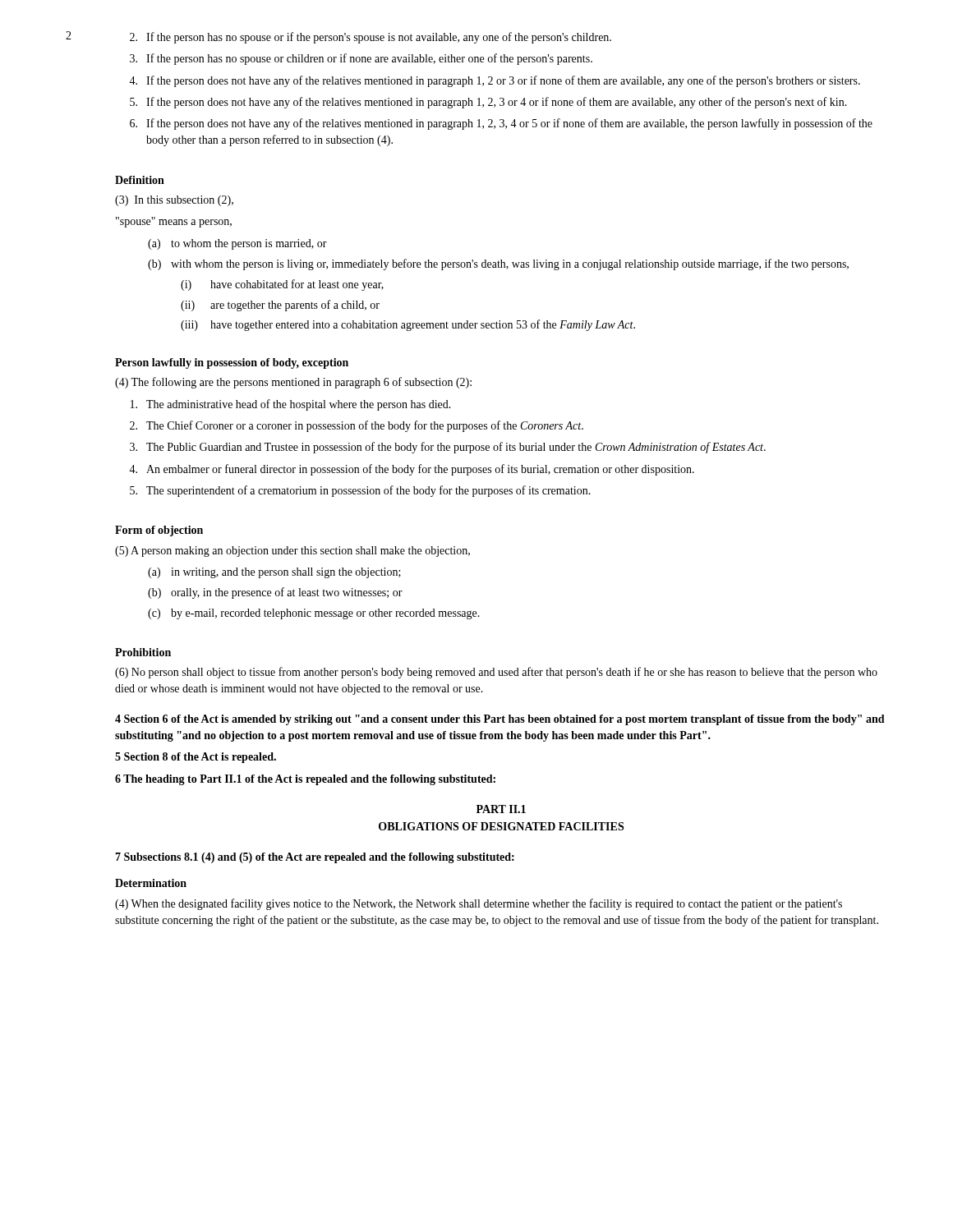This screenshot has width=953, height=1232.
Task: Locate the region starting "Person lawfully in possession"
Action: point(232,363)
